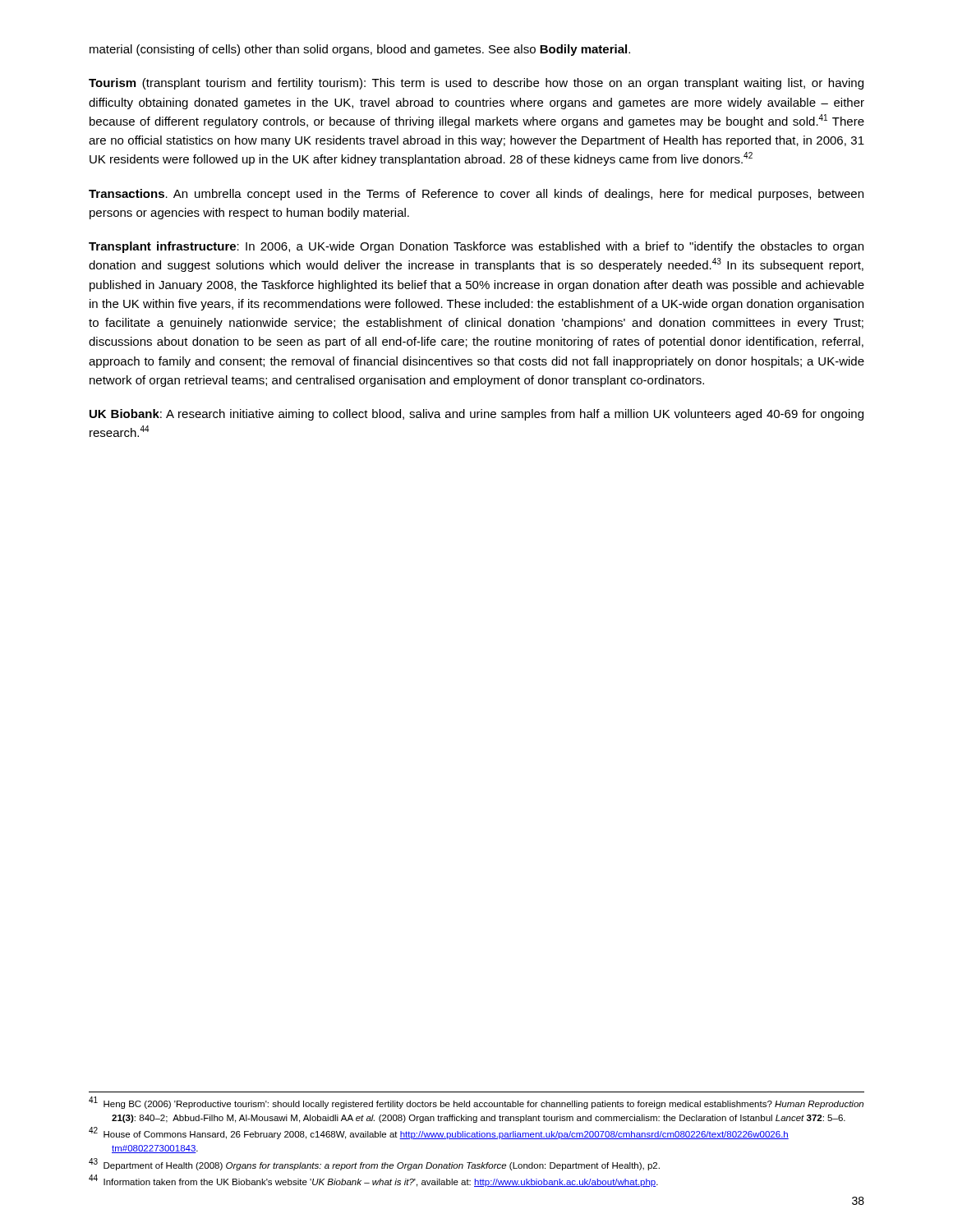This screenshot has width=953, height=1232.
Task: Point to the block beginning "44 Information taken from the UK Biobank's"
Action: (x=476, y=1182)
